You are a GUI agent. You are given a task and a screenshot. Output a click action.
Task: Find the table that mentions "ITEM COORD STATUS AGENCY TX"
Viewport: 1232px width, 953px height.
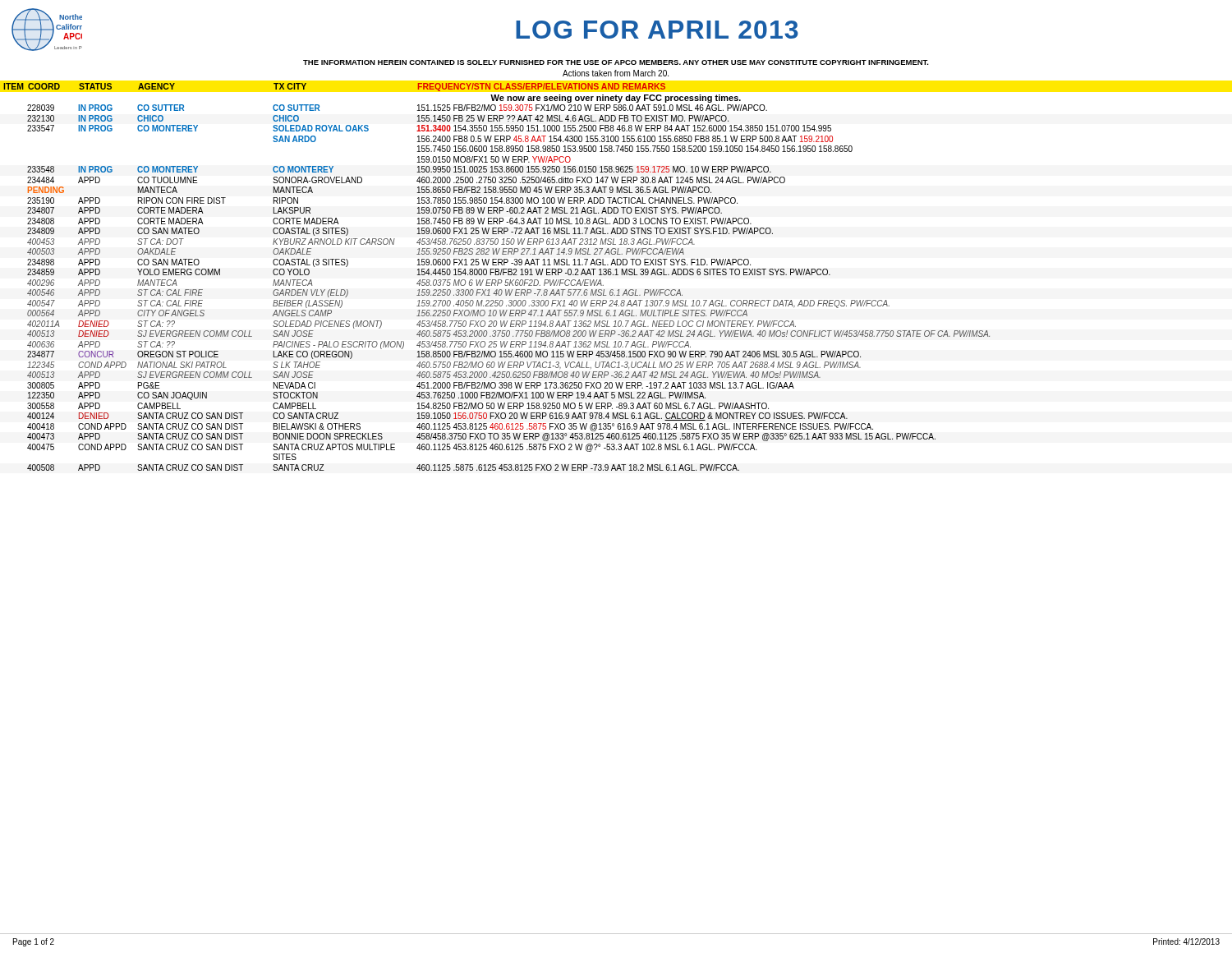[x=616, y=86]
